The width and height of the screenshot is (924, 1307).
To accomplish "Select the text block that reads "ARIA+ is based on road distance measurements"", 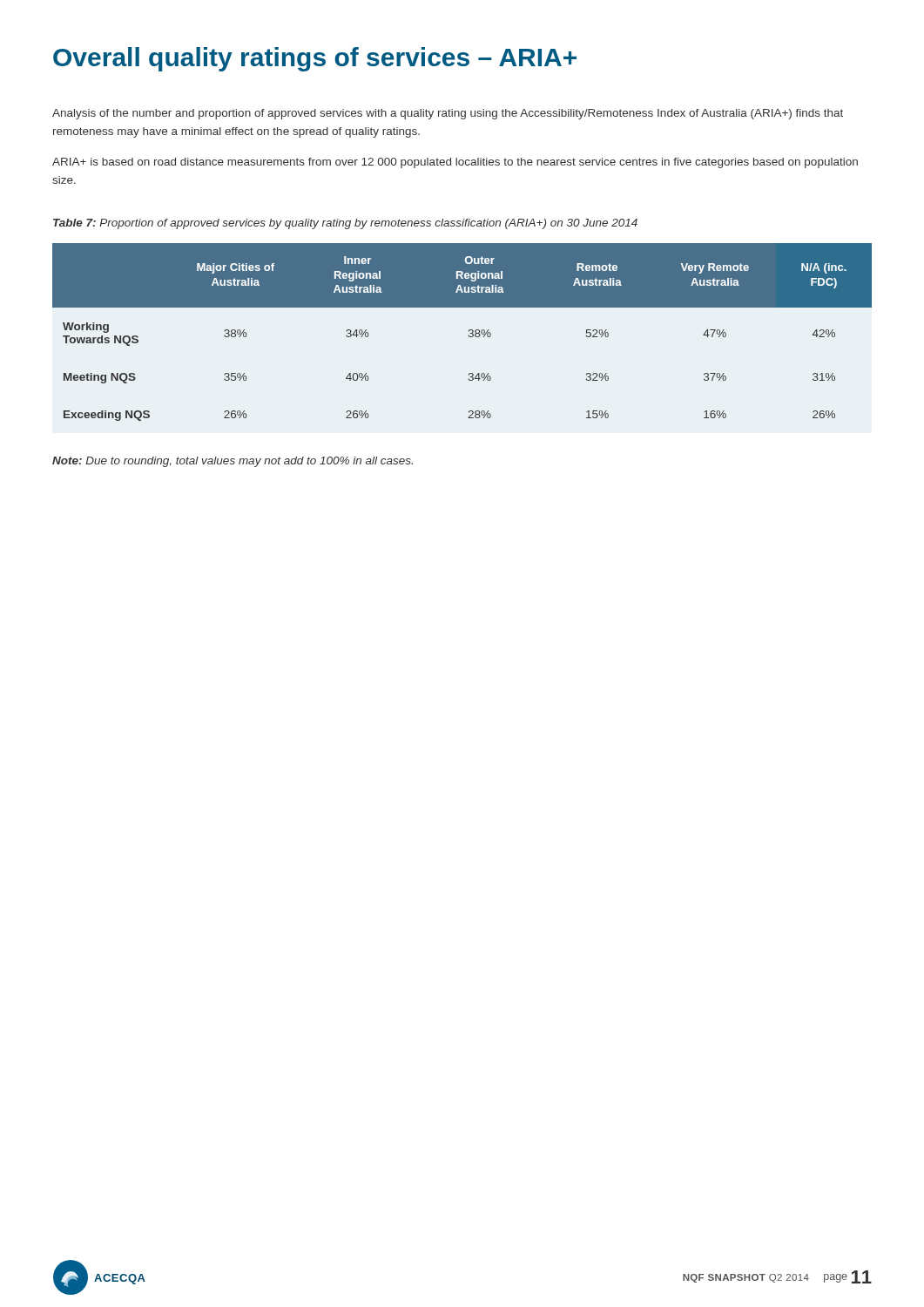I will click(x=462, y=171).
